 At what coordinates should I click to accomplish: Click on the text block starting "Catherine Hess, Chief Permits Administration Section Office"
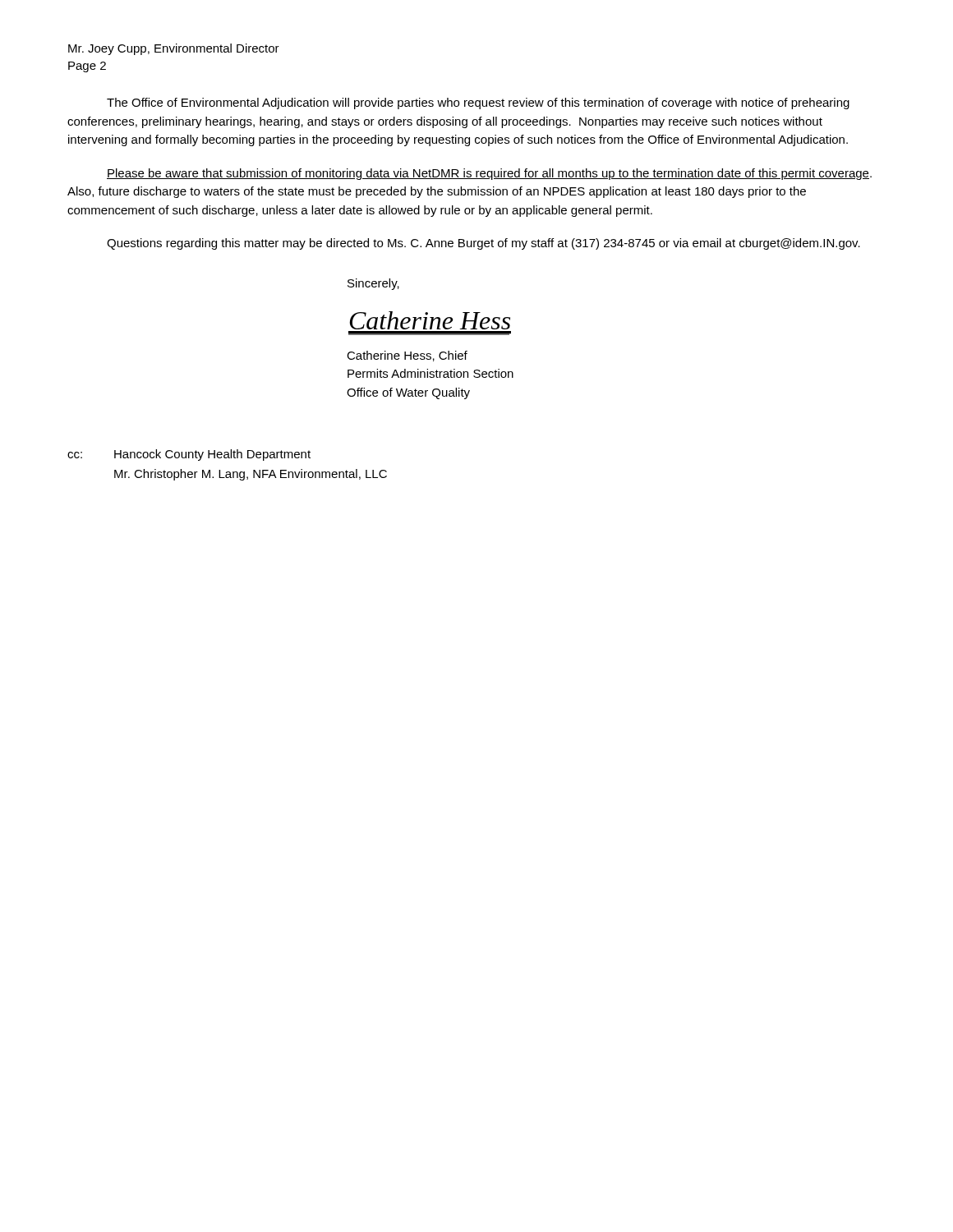(x=430, y=373)
